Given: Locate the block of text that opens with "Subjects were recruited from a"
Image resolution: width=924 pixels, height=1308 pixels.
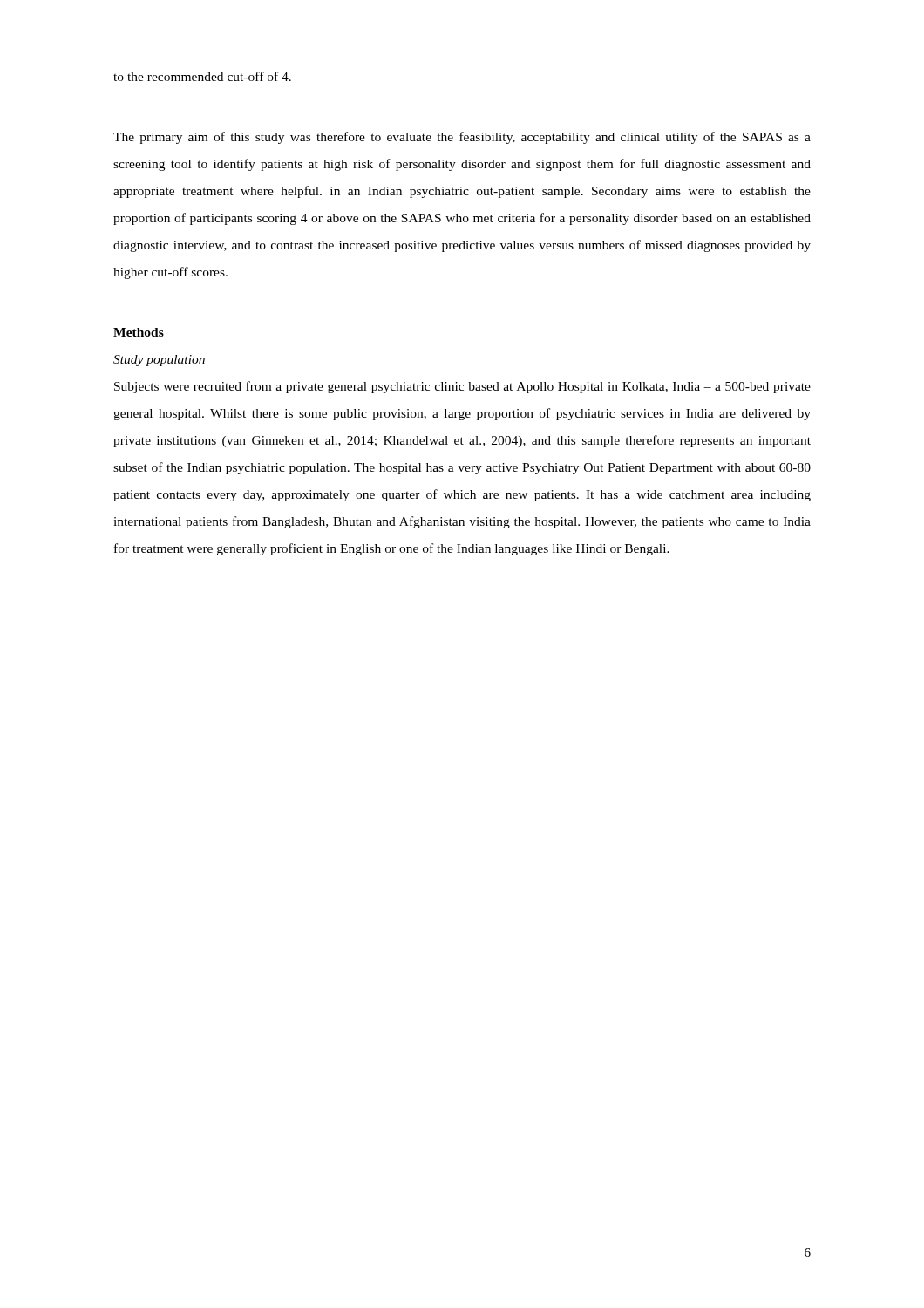Looking at the screenshot, I should point(462,467).
